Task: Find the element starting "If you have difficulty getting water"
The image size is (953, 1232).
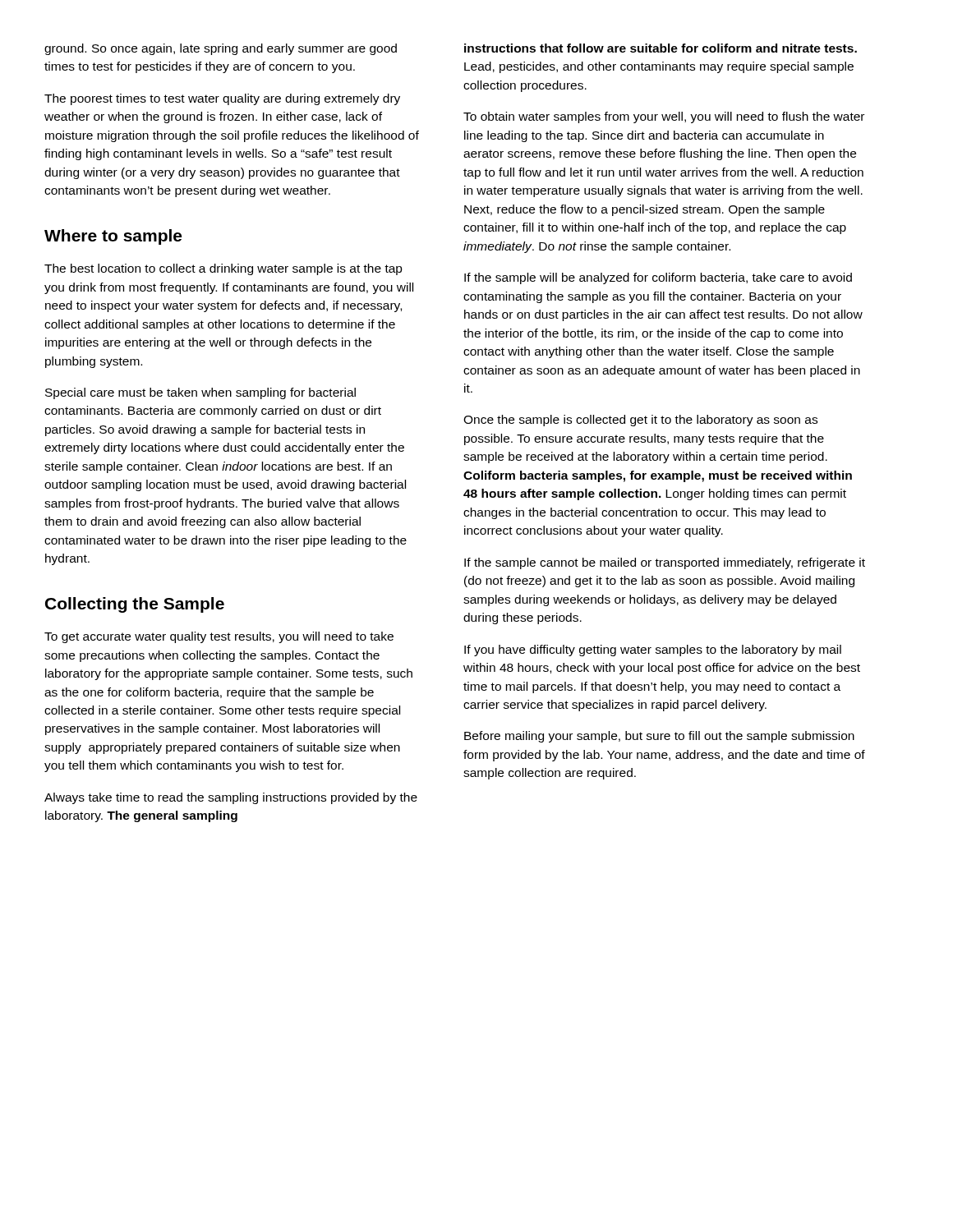Action: click(662, 677)
